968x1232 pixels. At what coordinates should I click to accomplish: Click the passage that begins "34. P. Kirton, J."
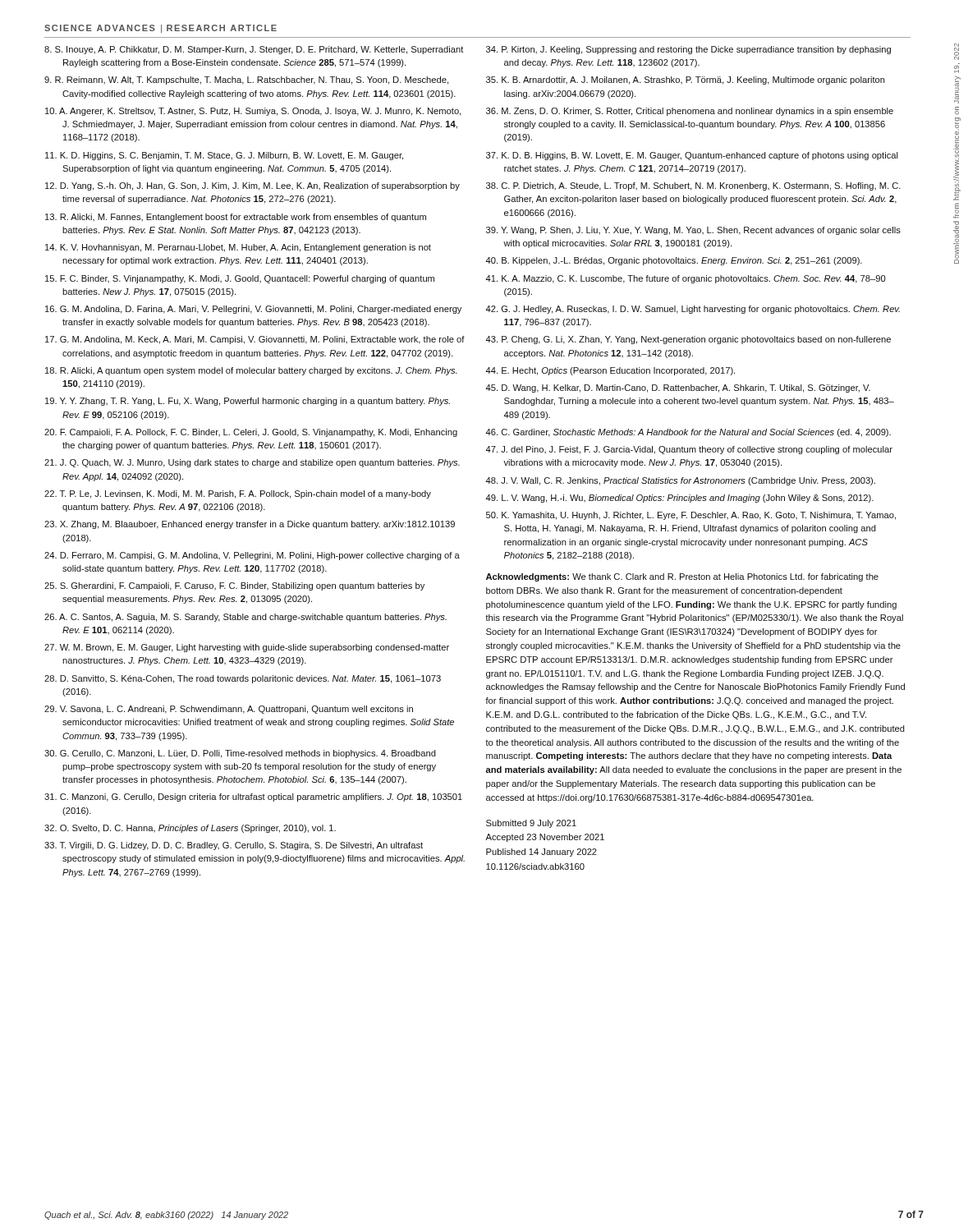pos(689,56)
